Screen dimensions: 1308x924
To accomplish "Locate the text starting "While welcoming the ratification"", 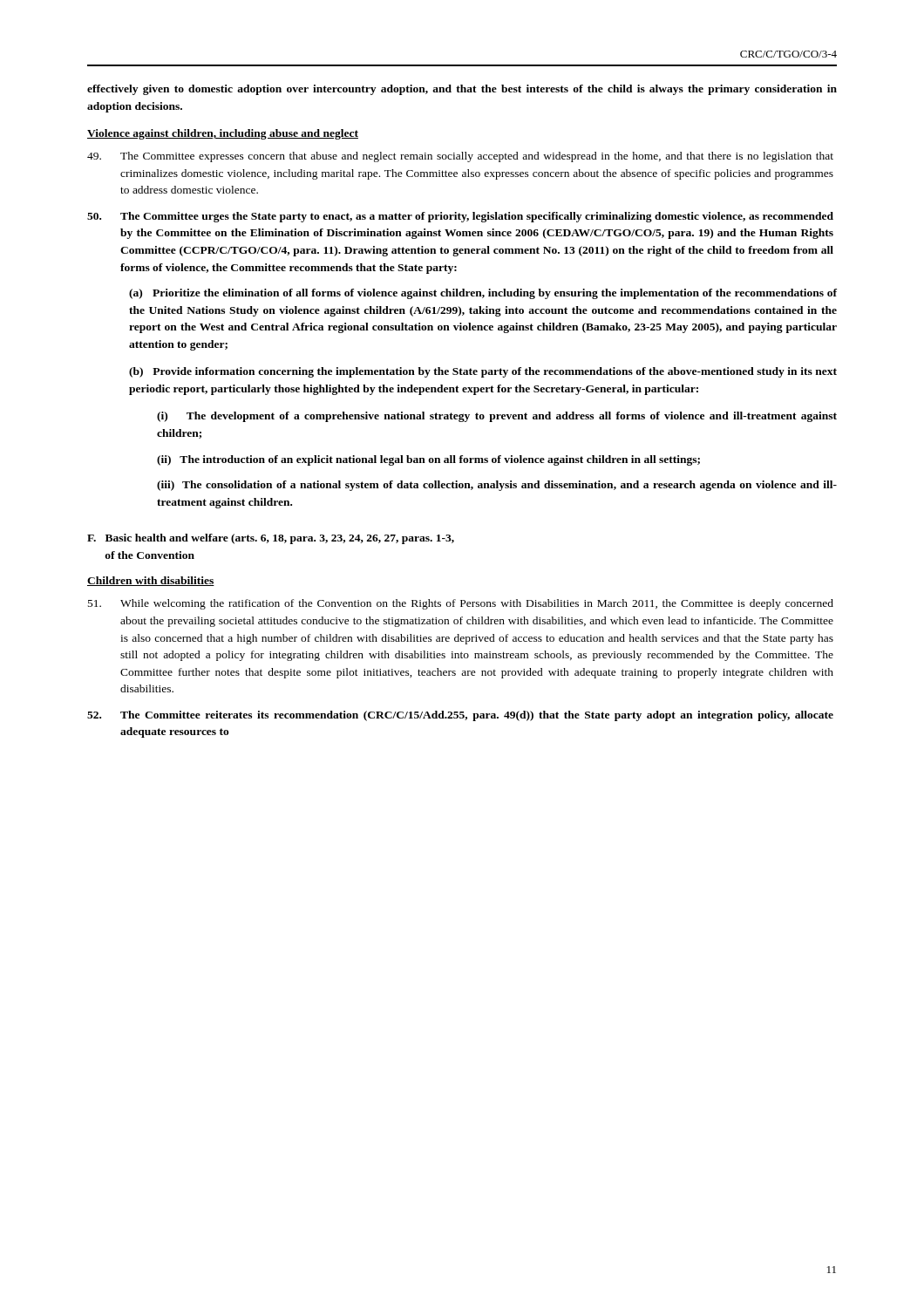I will [460, 646].
